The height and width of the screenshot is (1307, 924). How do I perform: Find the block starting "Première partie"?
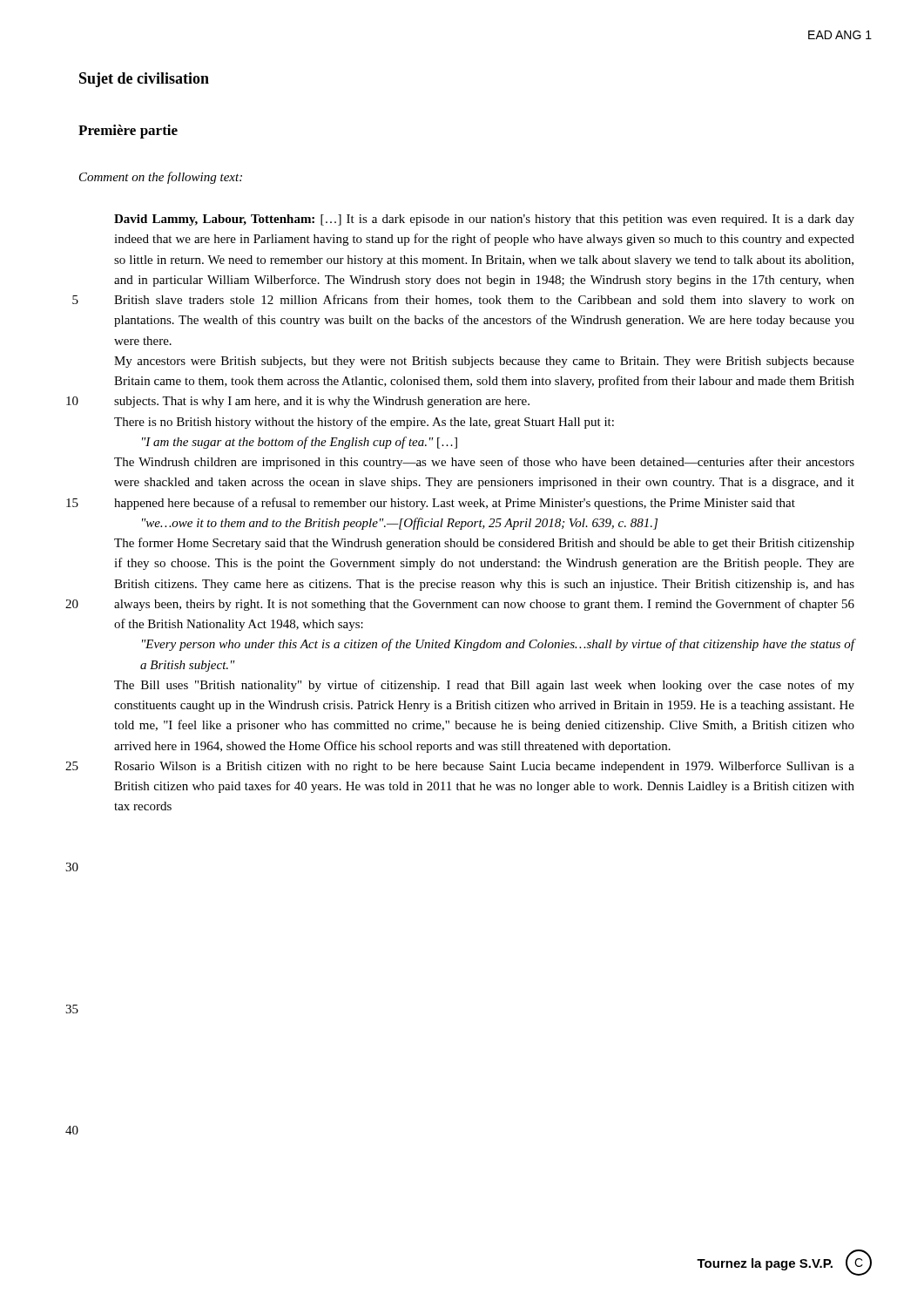[x=128, y=130]
